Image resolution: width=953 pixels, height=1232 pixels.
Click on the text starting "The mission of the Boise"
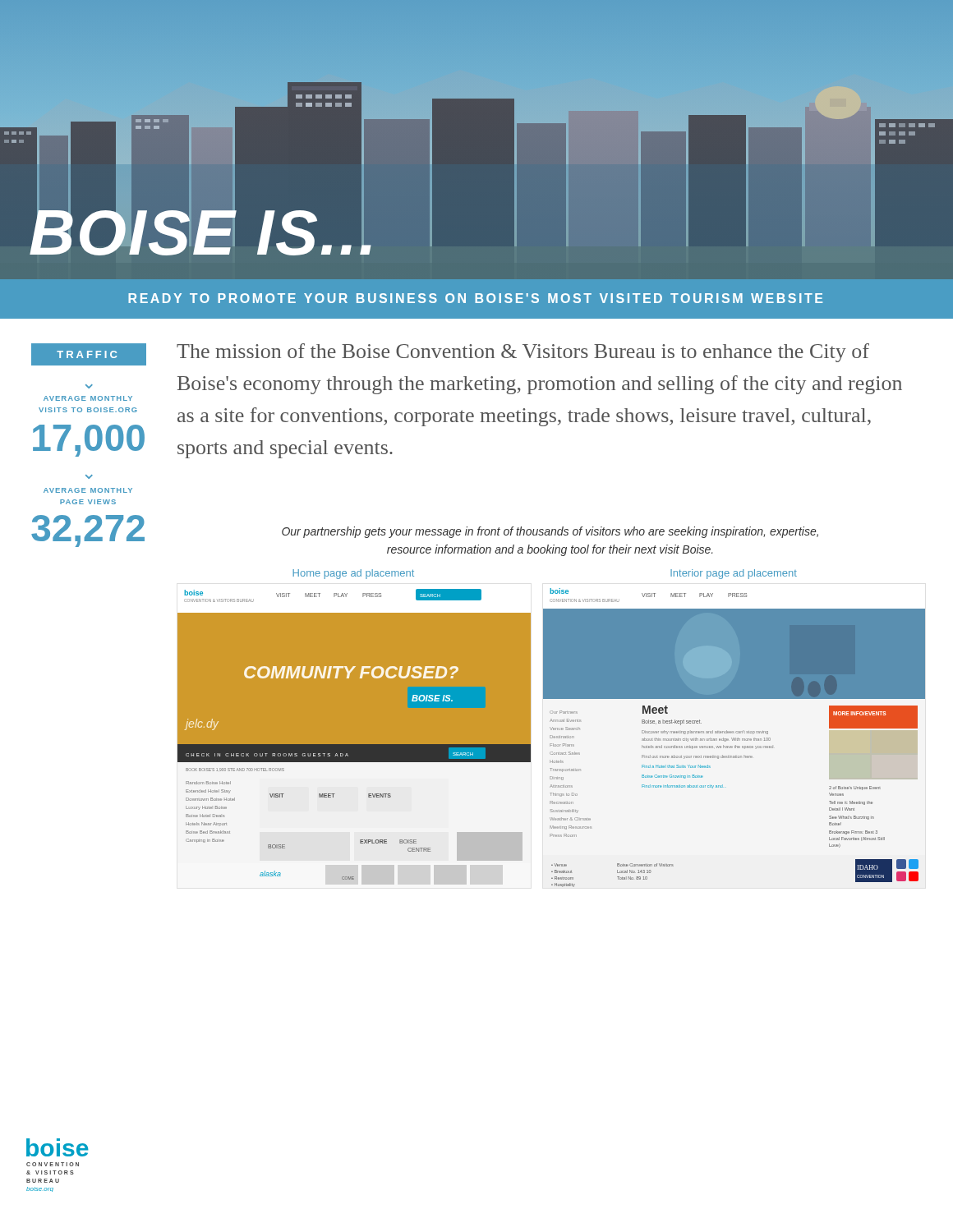point(550,399)
